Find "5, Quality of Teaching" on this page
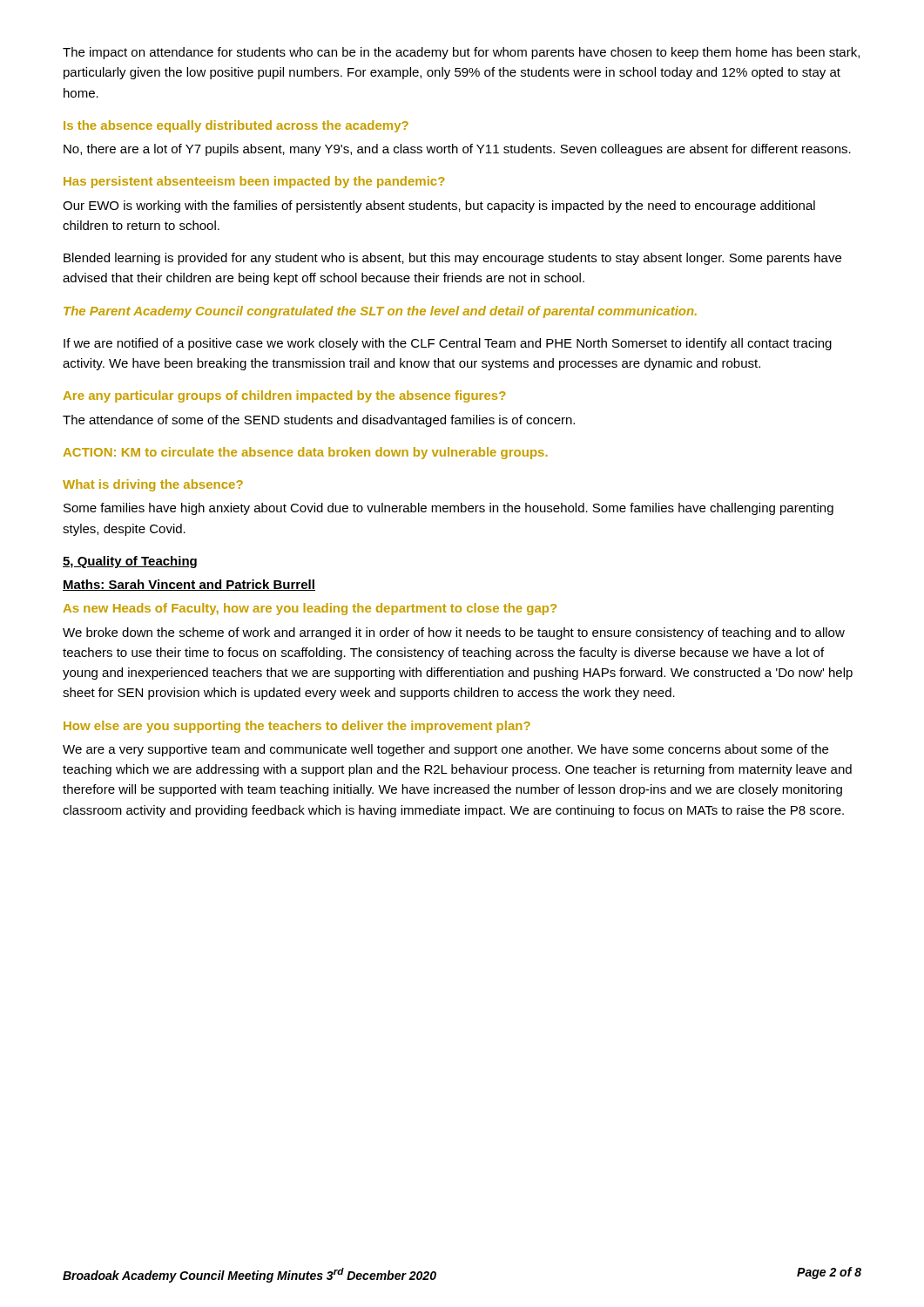Viewport: 924px width, 1307px height. click(130, 561)
